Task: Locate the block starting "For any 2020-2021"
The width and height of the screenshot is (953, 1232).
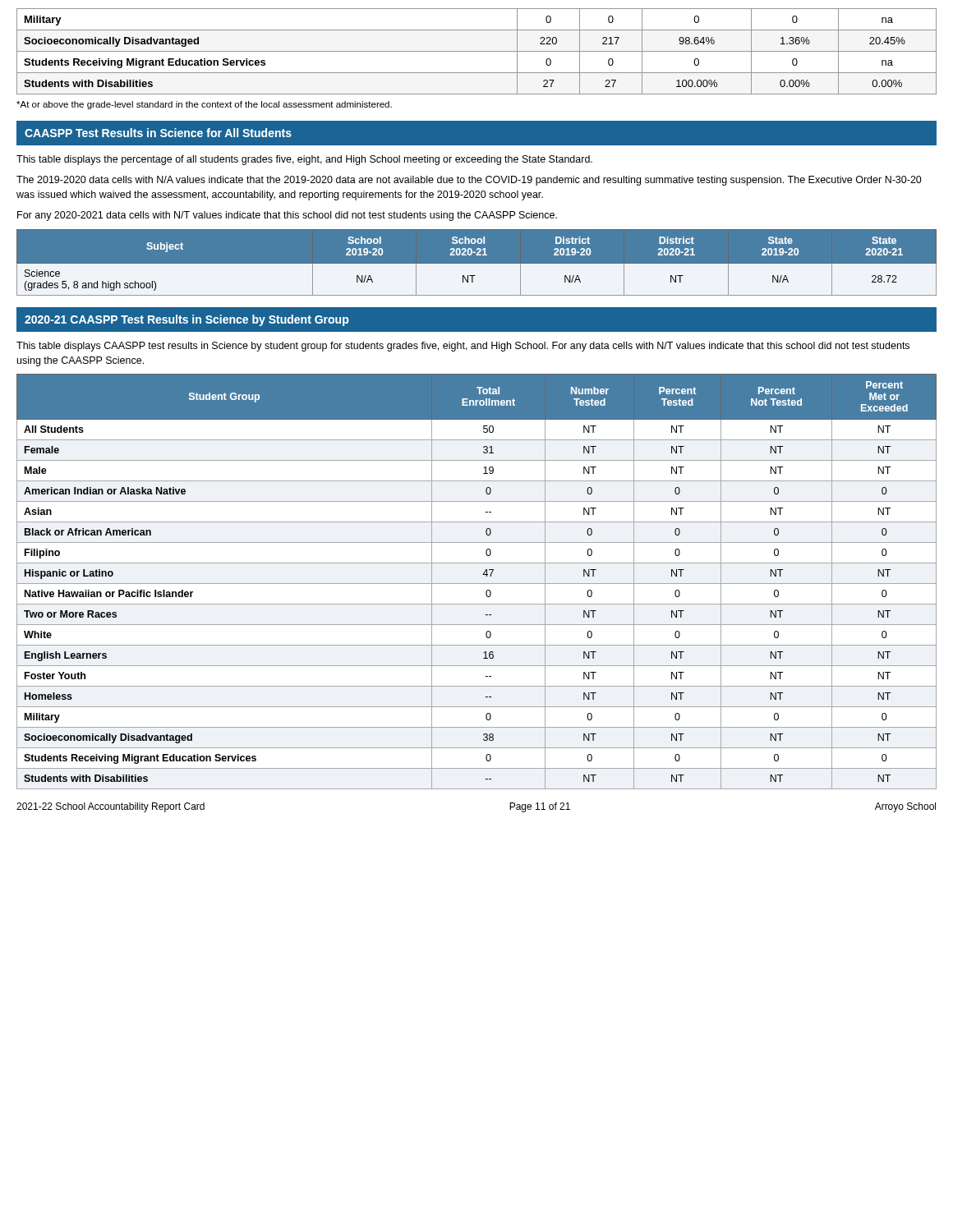Action: click(287, 215)
